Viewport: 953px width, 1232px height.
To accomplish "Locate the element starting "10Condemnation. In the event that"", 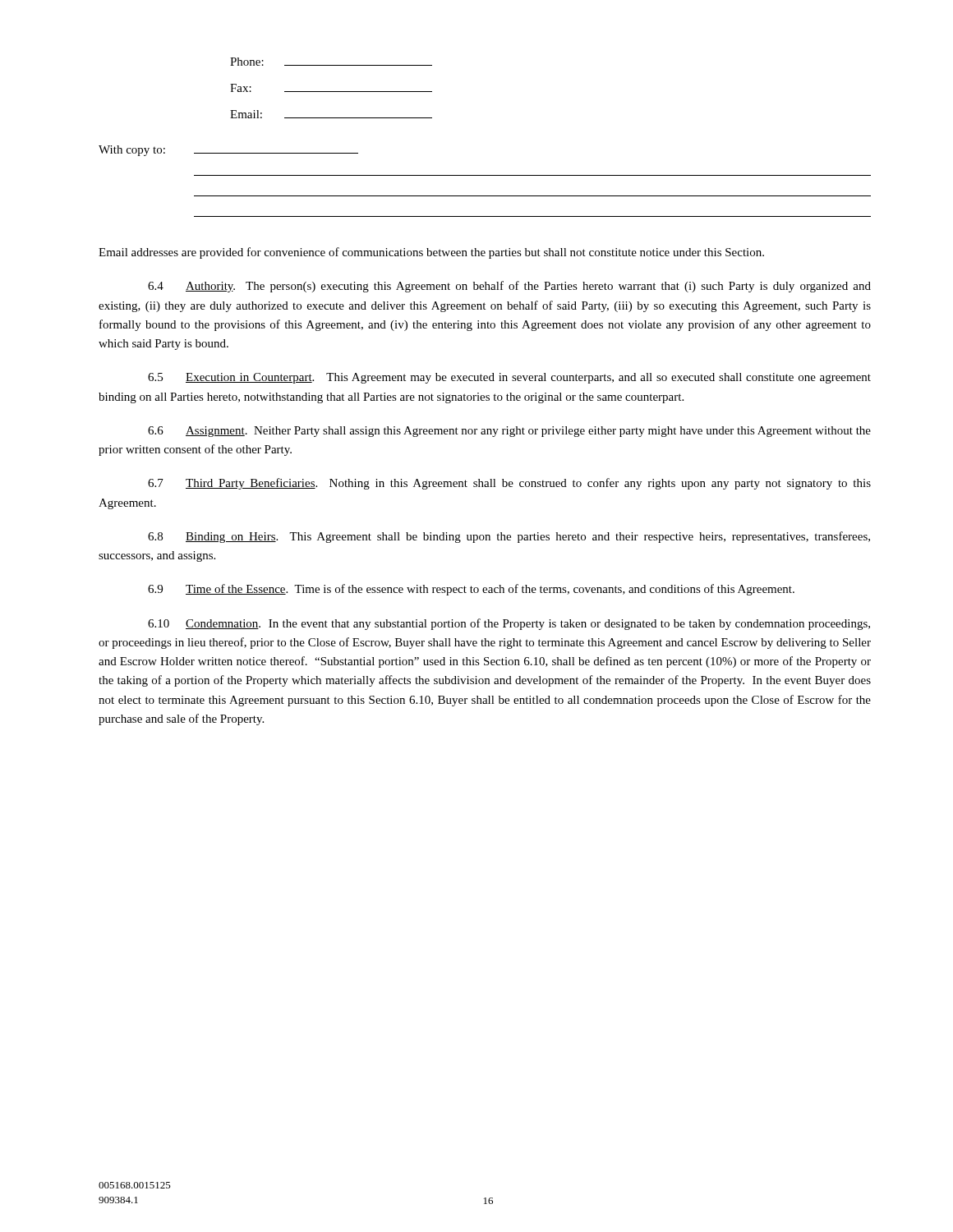I will click(x=485, y=669).
